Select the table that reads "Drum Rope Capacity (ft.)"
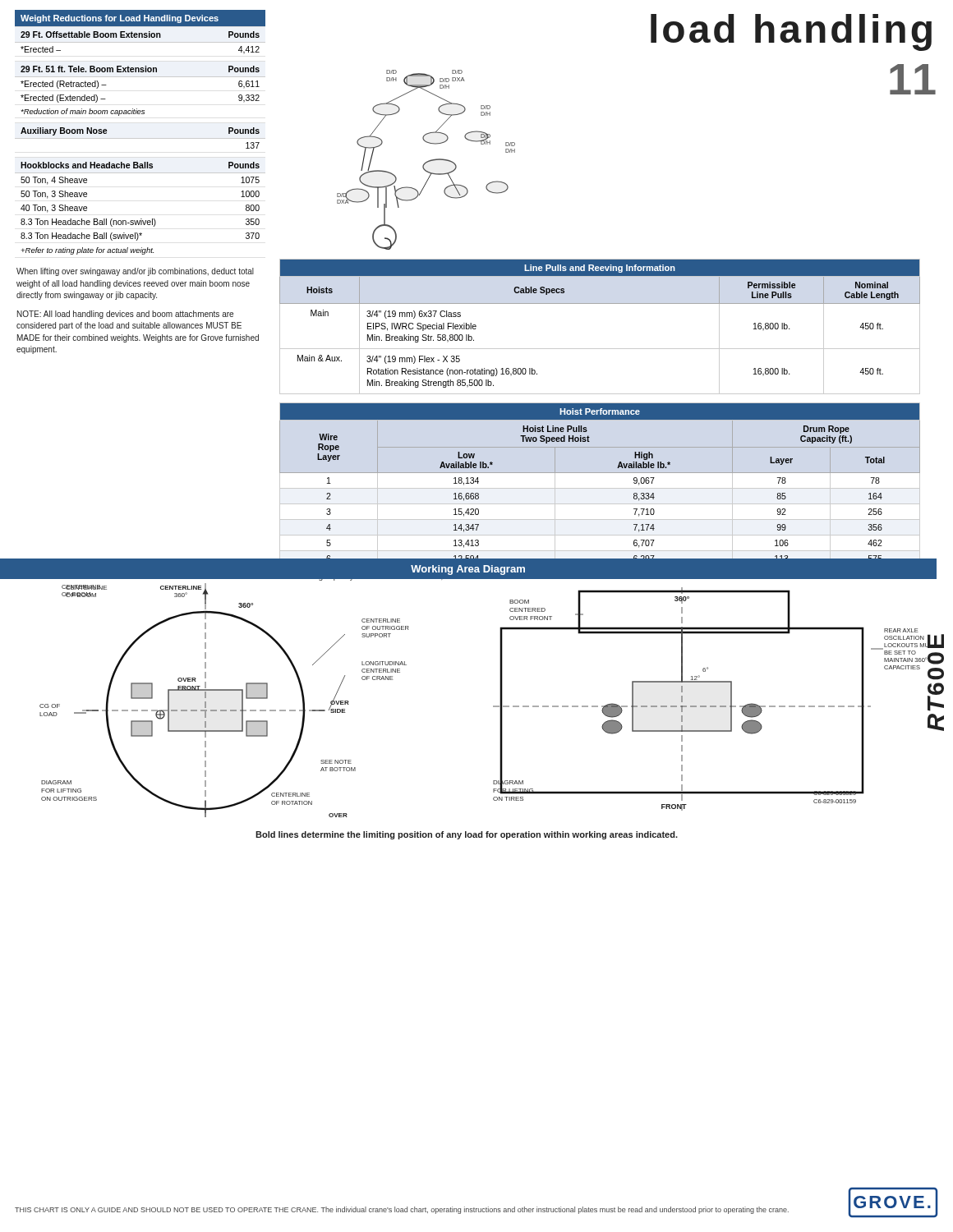953x1232 pixels. 600,485
